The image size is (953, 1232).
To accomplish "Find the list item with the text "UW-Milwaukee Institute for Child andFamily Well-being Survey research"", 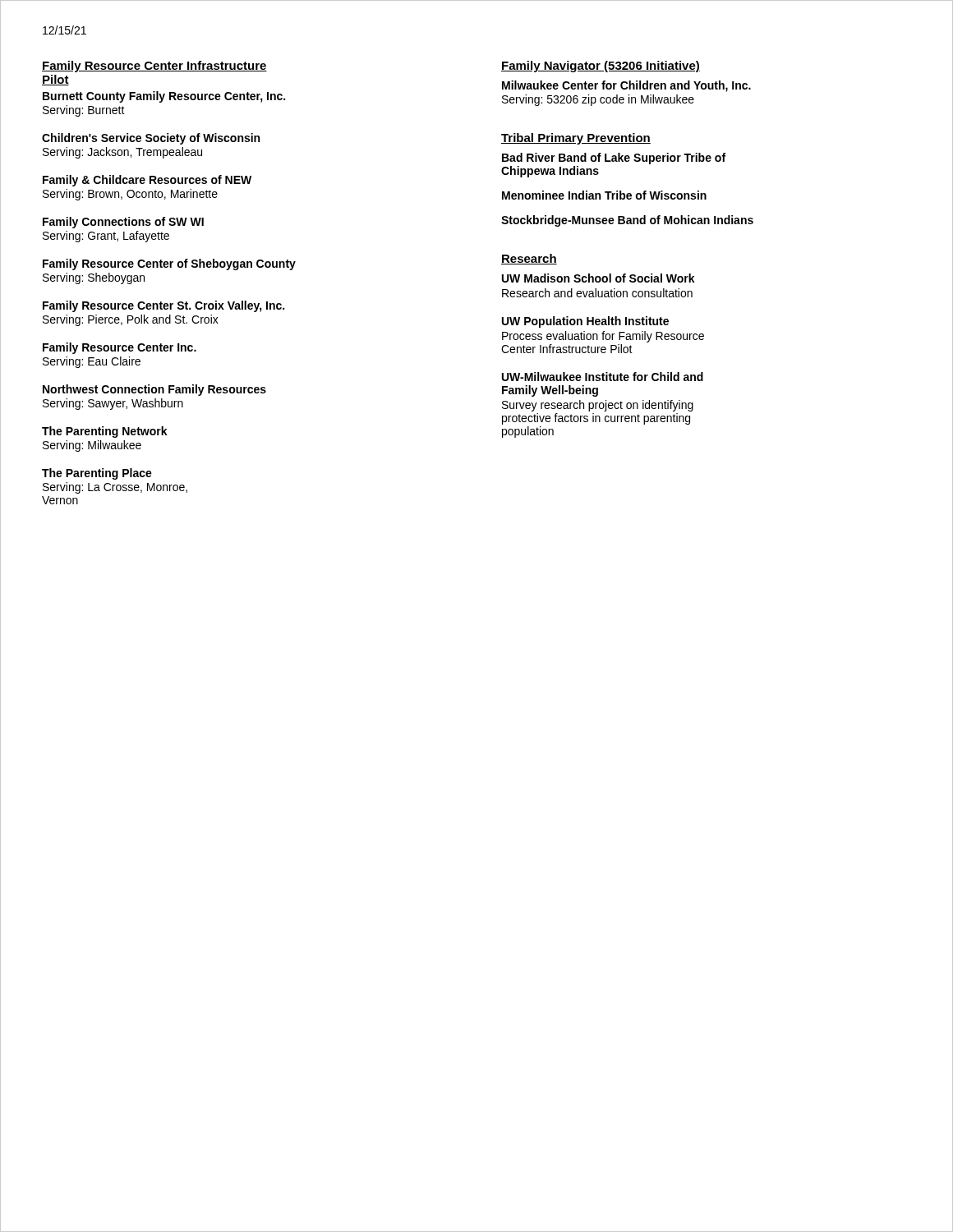I will 603,377.
